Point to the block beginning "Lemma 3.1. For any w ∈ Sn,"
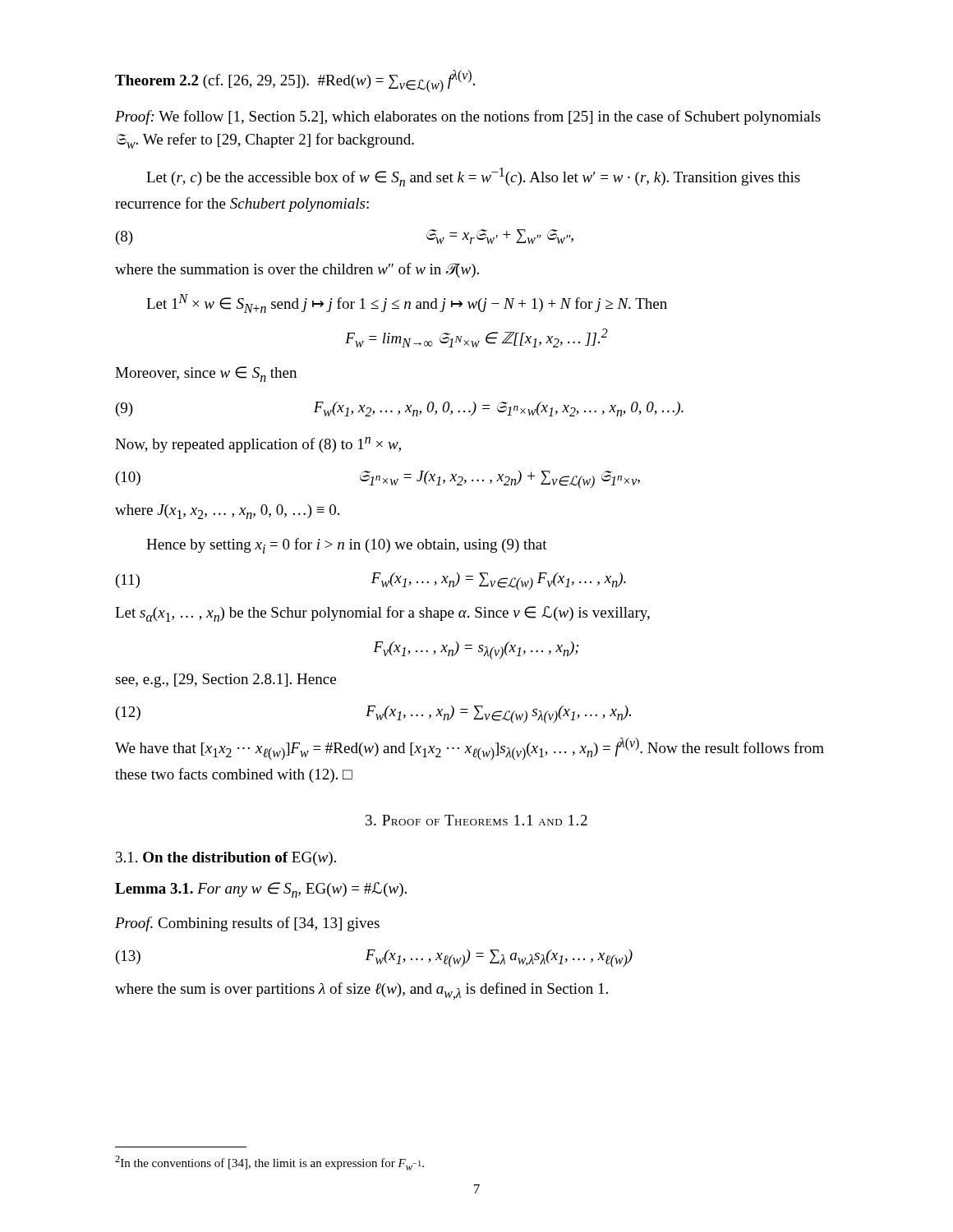 [x=261, y=890]
